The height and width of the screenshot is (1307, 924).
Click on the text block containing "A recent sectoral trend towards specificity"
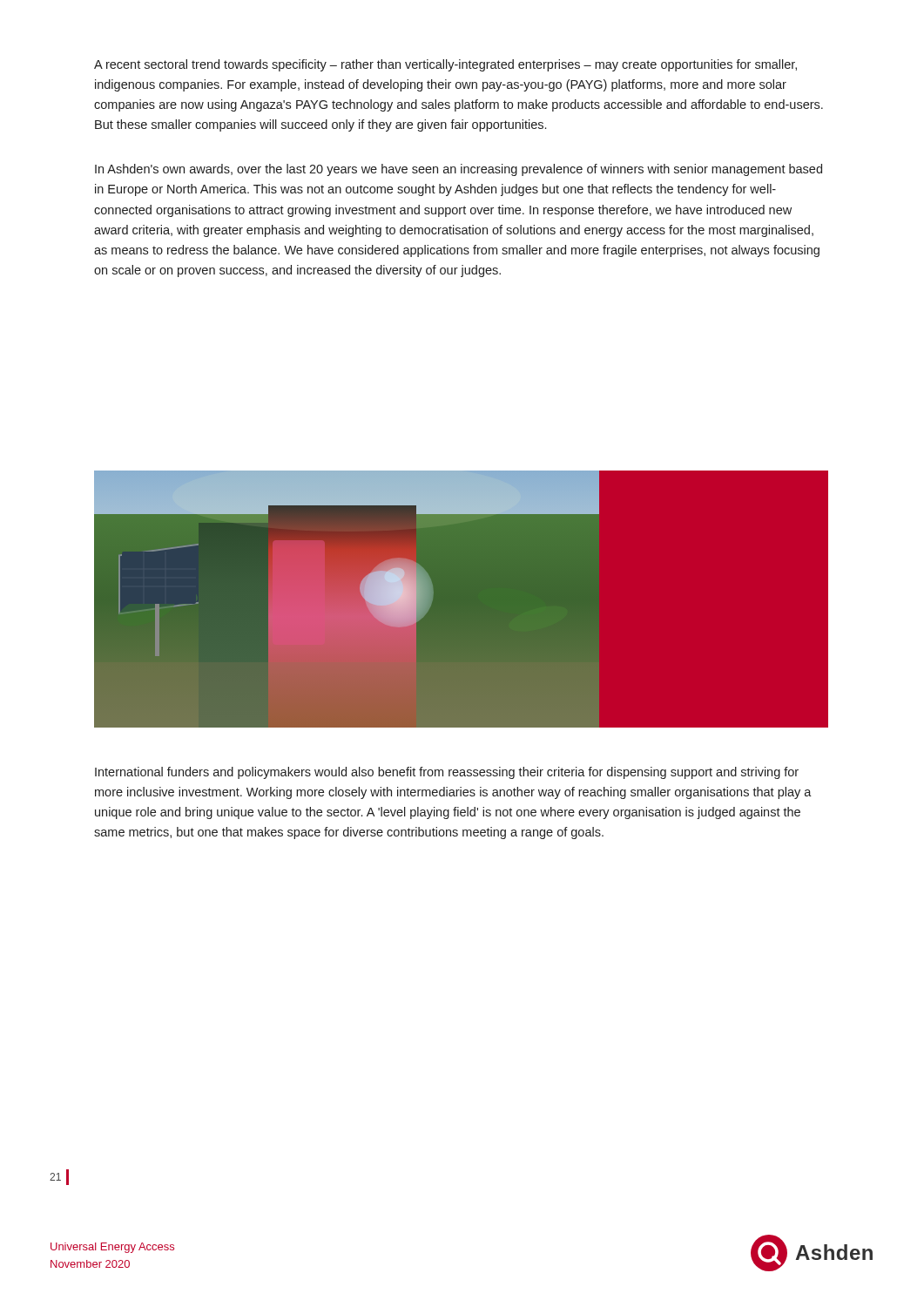(x=461, y=168)
